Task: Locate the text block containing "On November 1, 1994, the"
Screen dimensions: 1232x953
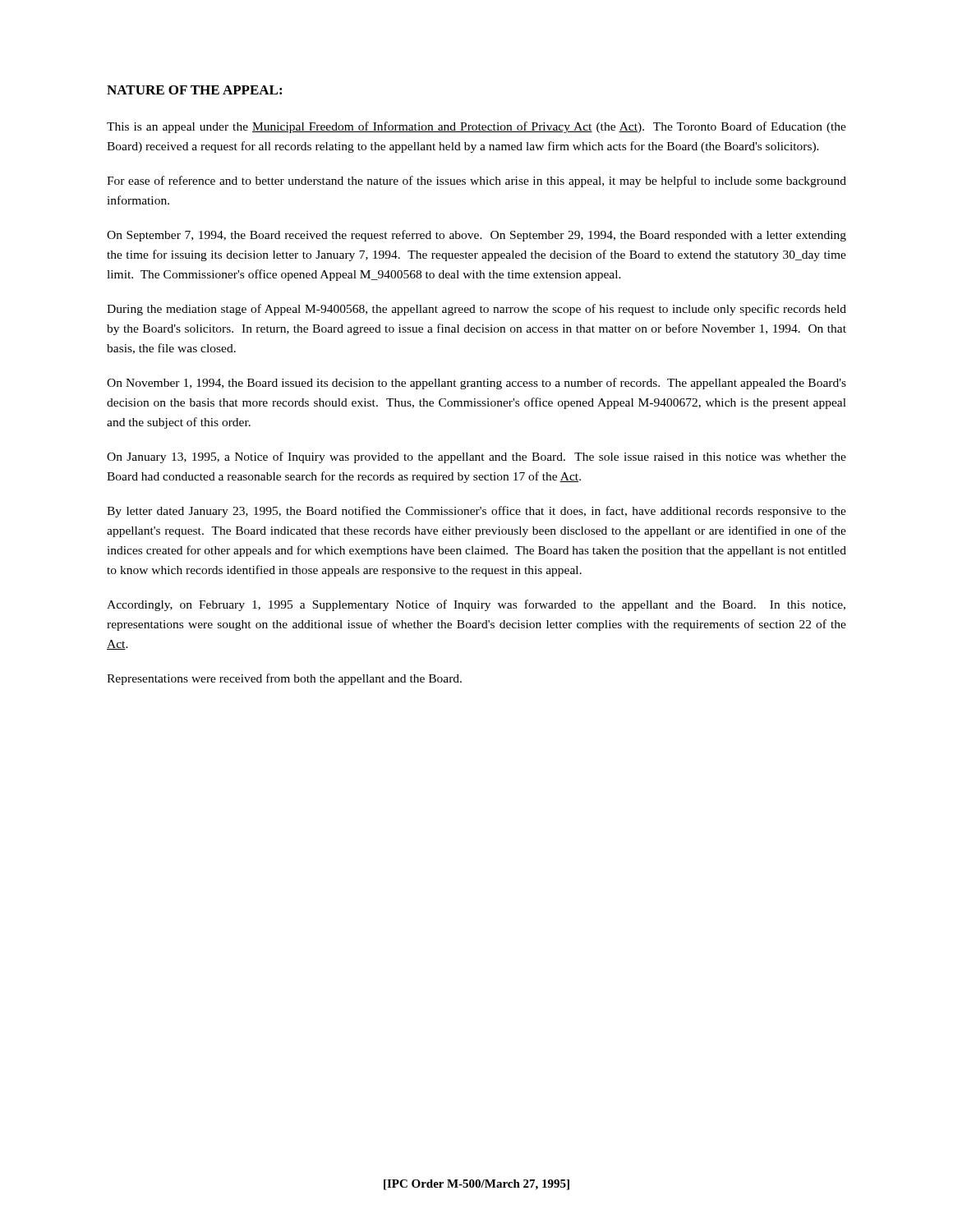Action: point(476,402)
